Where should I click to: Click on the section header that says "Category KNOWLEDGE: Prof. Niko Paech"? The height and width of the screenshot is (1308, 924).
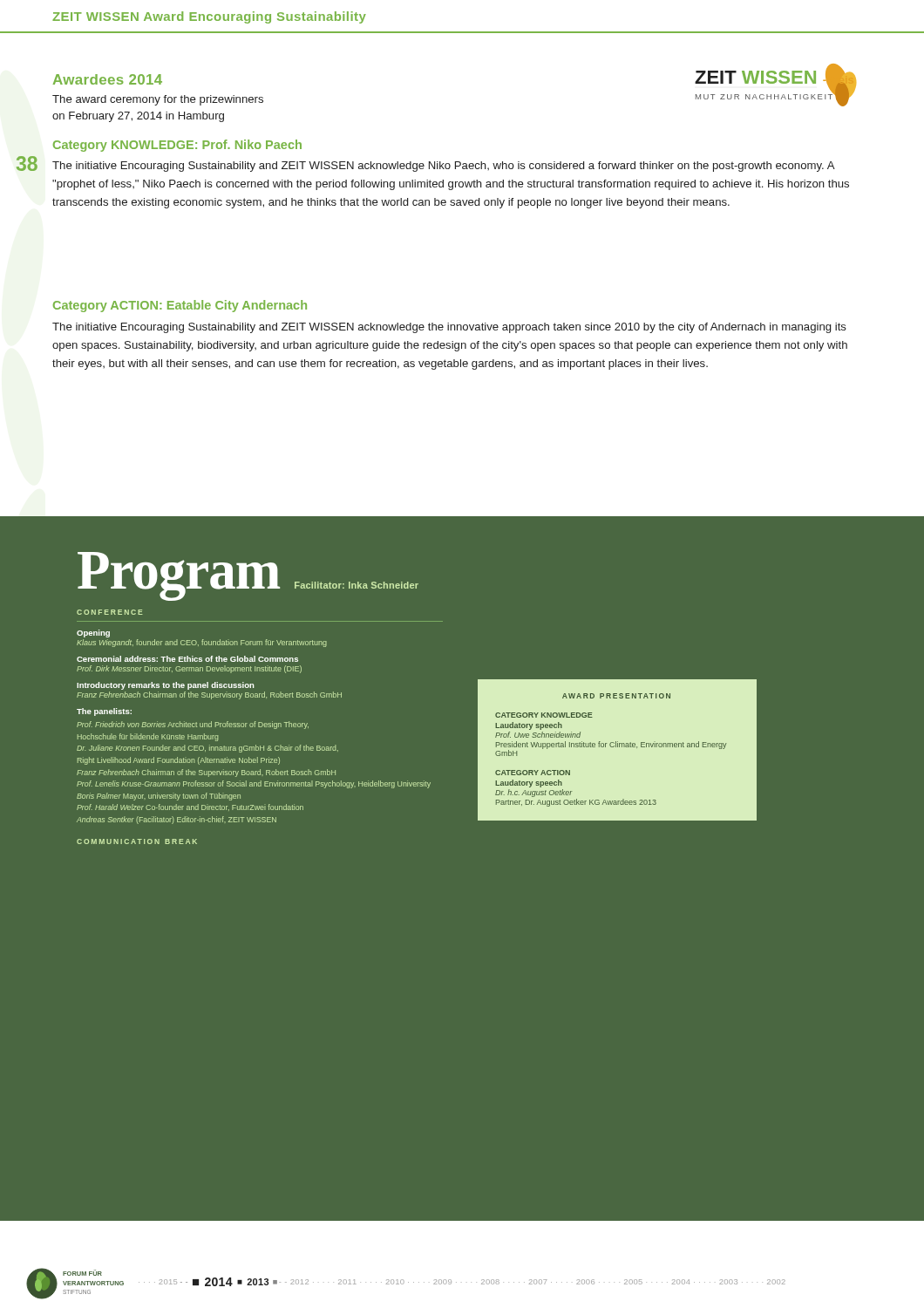click(177, 145)
